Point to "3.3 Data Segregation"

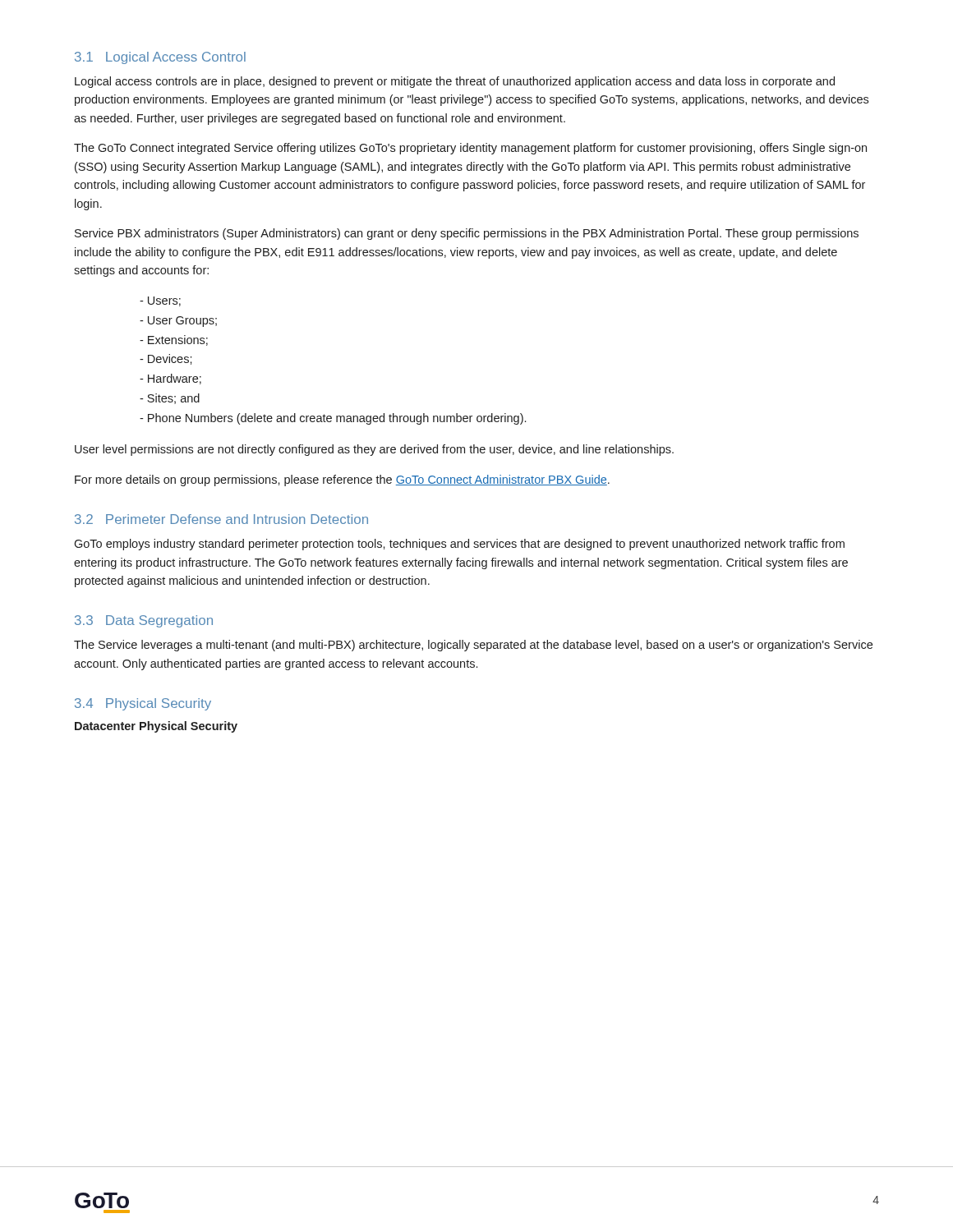pos(144,621)
